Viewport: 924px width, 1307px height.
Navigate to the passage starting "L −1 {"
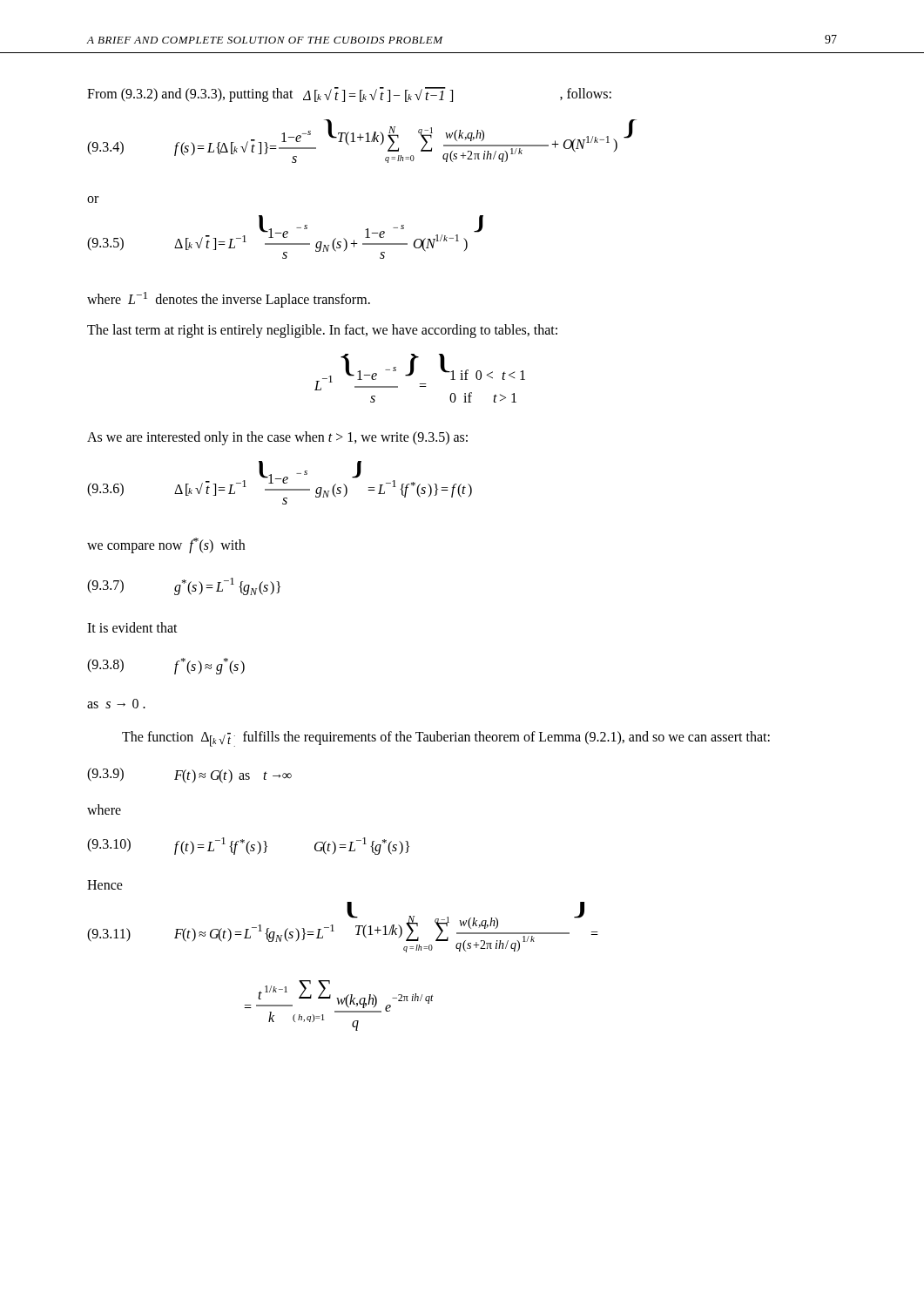462,384
